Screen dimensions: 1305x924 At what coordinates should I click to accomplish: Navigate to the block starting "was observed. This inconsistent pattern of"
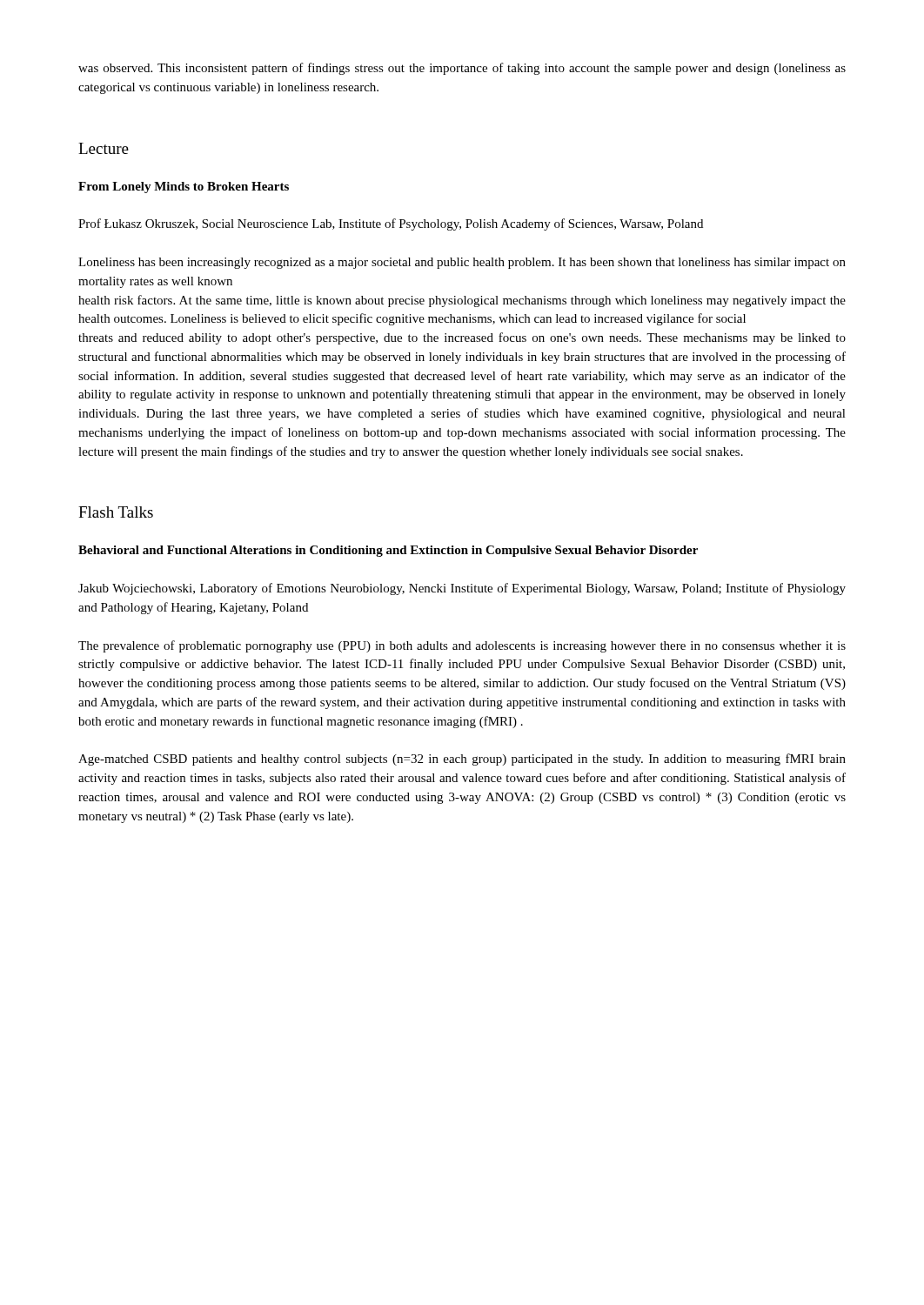click(x=462, y=78)
